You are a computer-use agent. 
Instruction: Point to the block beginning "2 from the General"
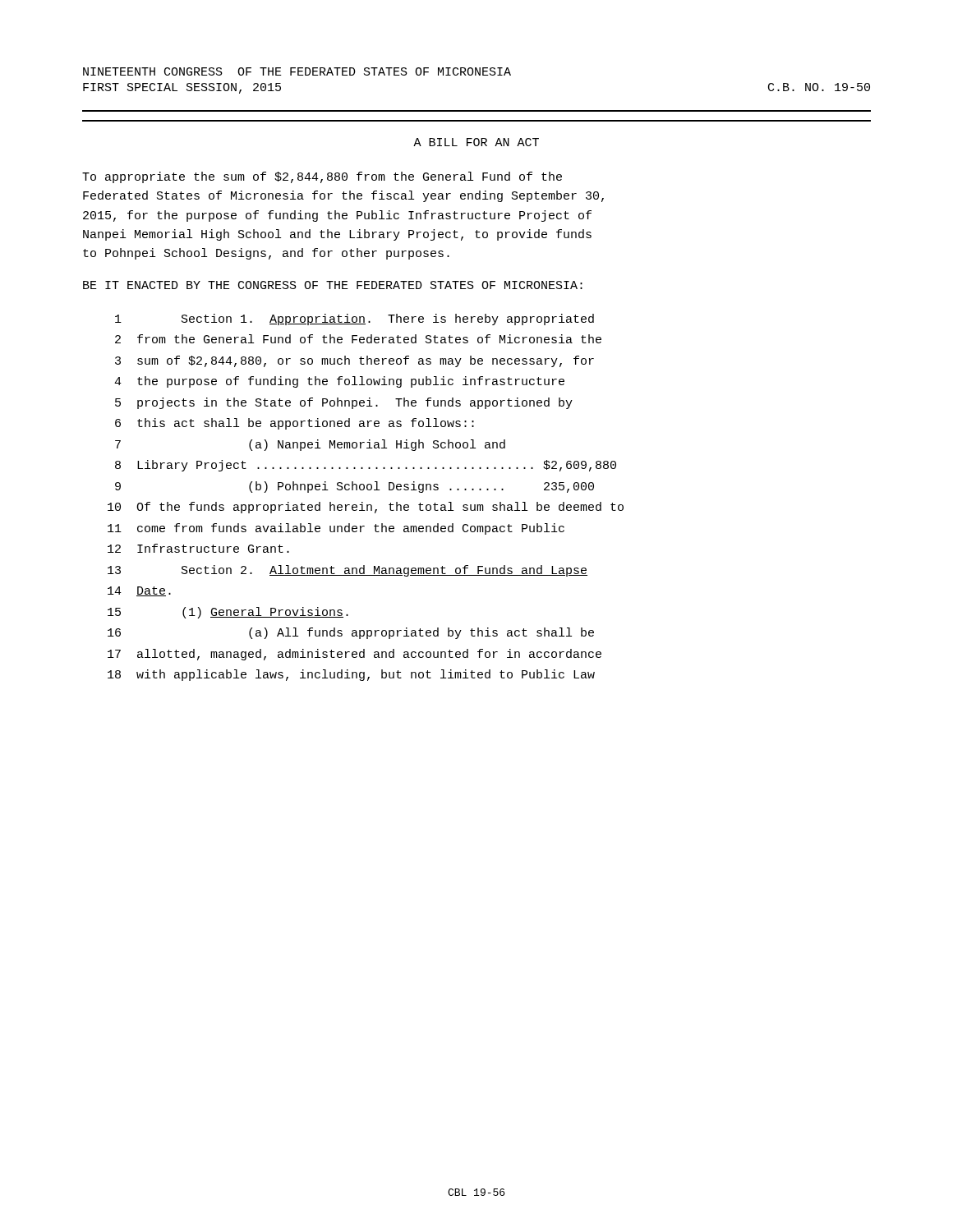point(476,341)
